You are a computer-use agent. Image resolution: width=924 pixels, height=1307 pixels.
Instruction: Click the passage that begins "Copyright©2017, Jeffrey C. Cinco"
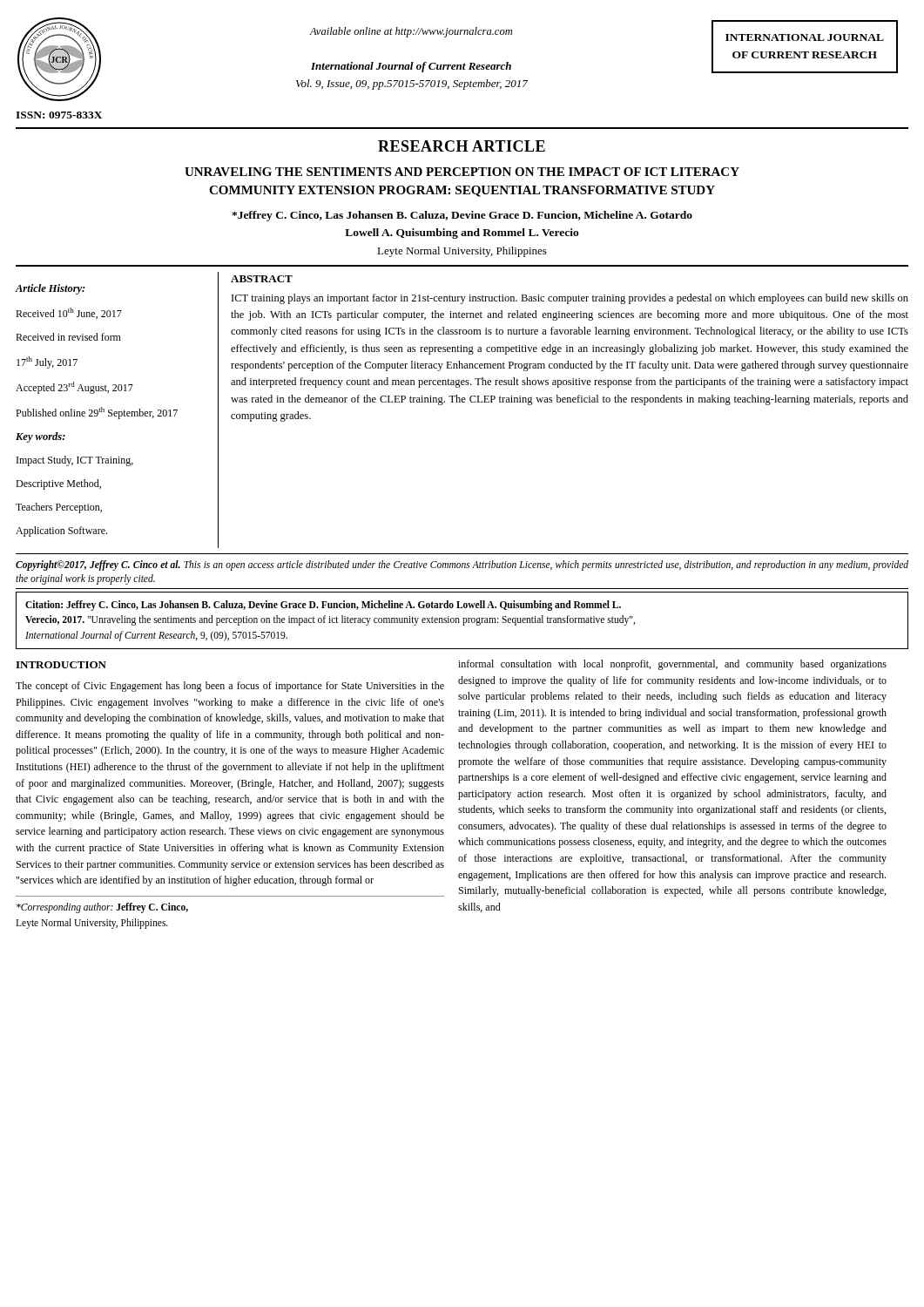[462, 572]
